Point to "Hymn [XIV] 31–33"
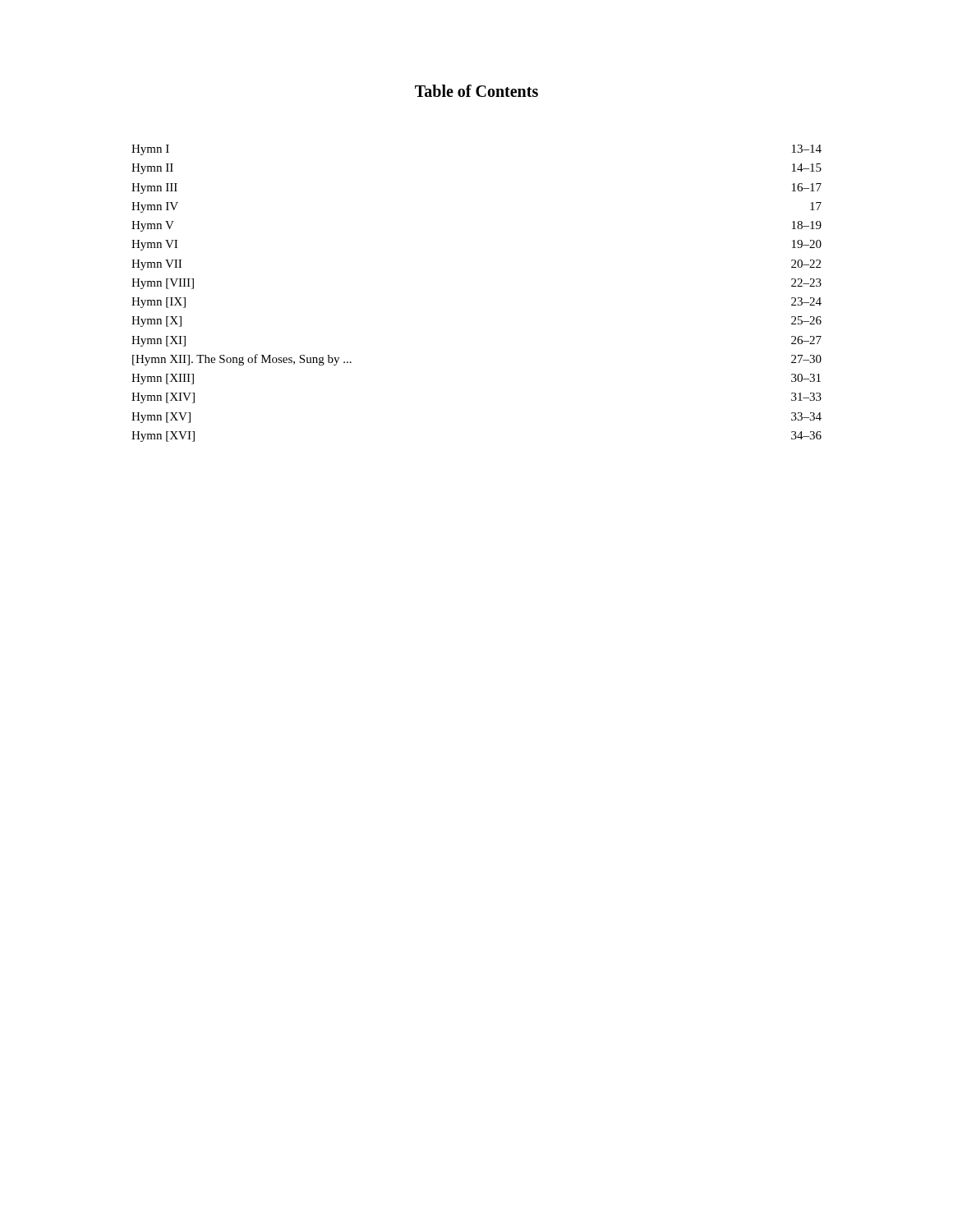The image size is (953, 1232). tap(180, 398)
